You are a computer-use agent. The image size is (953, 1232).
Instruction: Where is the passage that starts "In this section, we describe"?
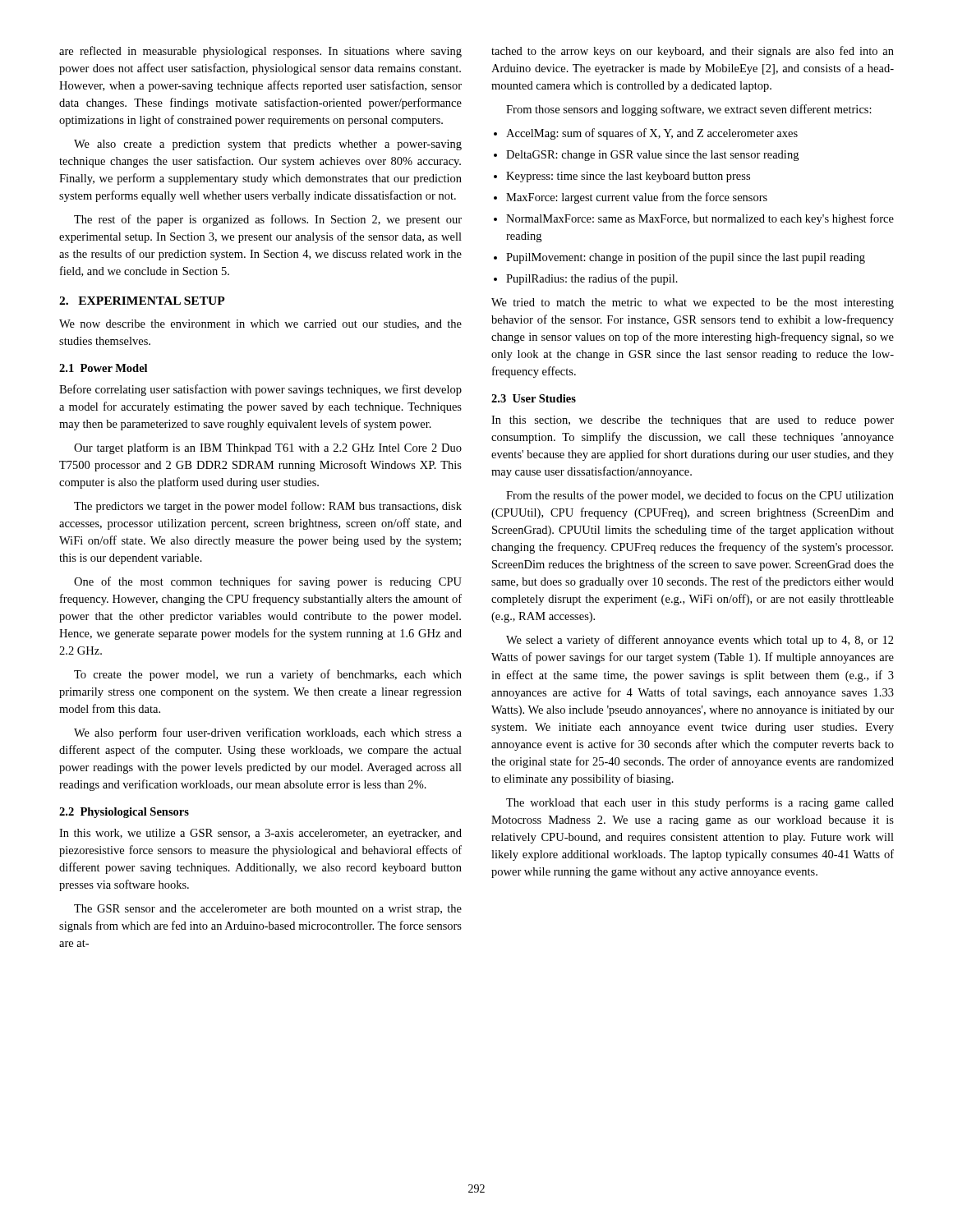(x=693, y=646)
